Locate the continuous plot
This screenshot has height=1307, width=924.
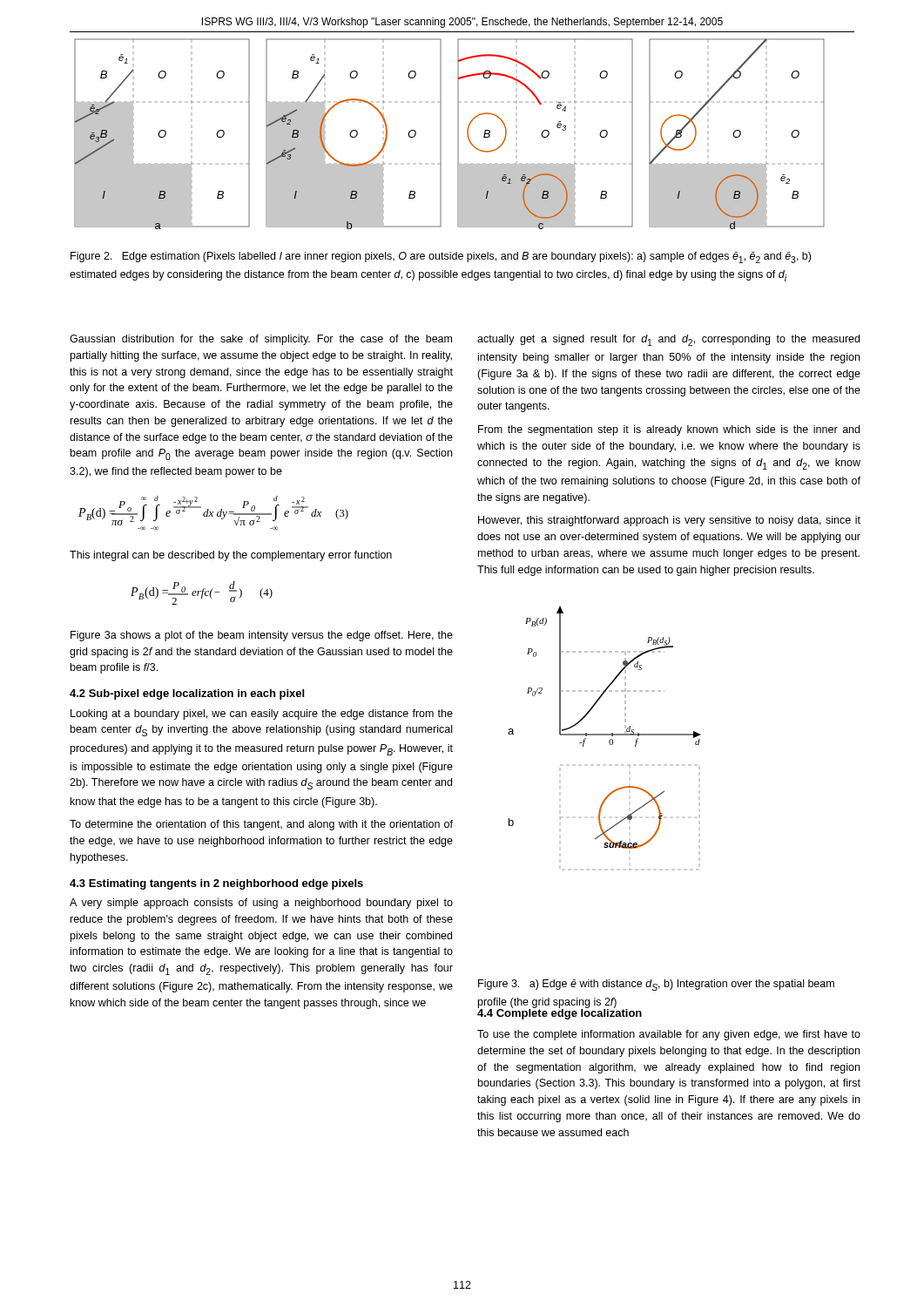click(669, 742)
